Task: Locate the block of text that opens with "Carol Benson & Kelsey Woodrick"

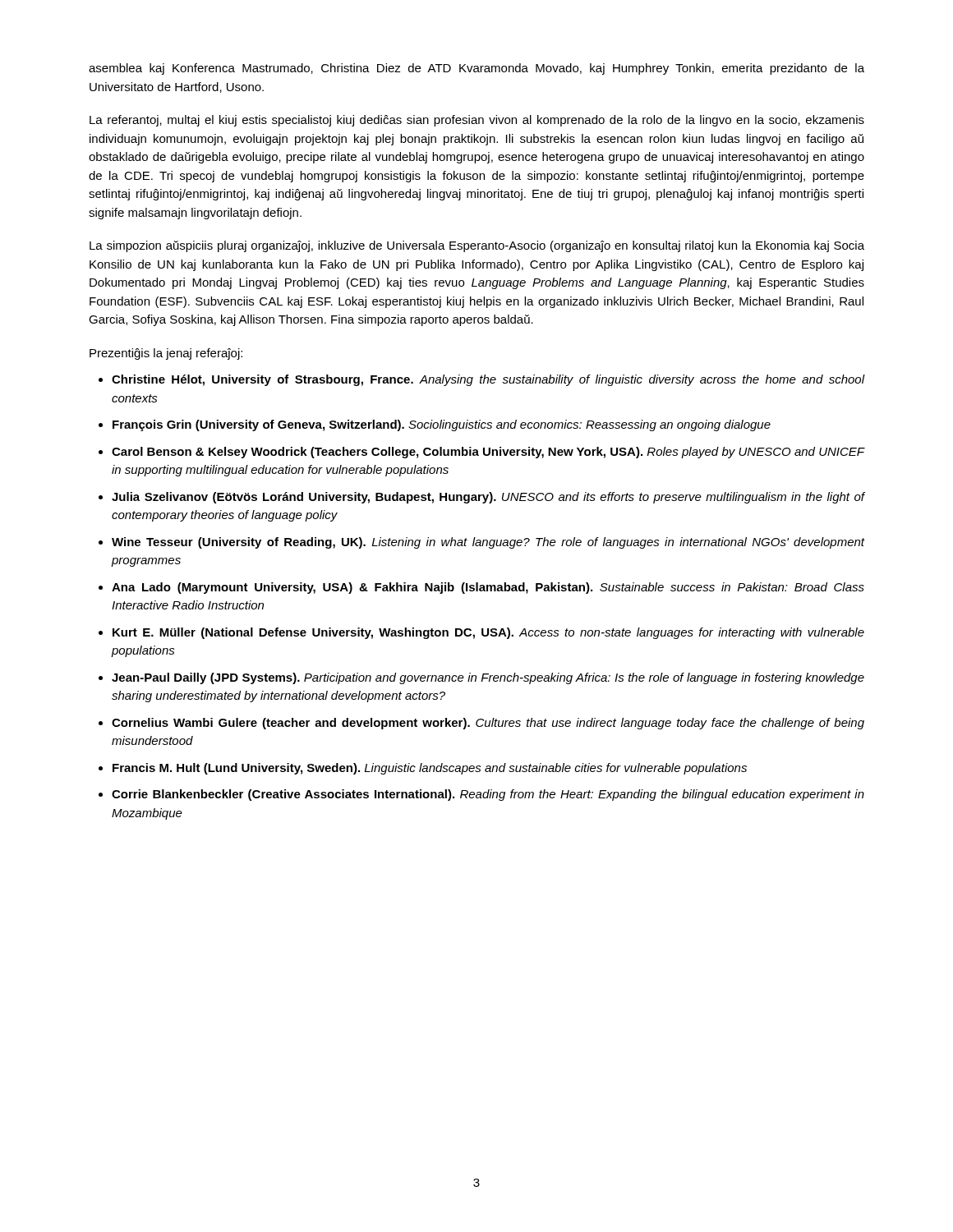Action: (x=488, y=460)
